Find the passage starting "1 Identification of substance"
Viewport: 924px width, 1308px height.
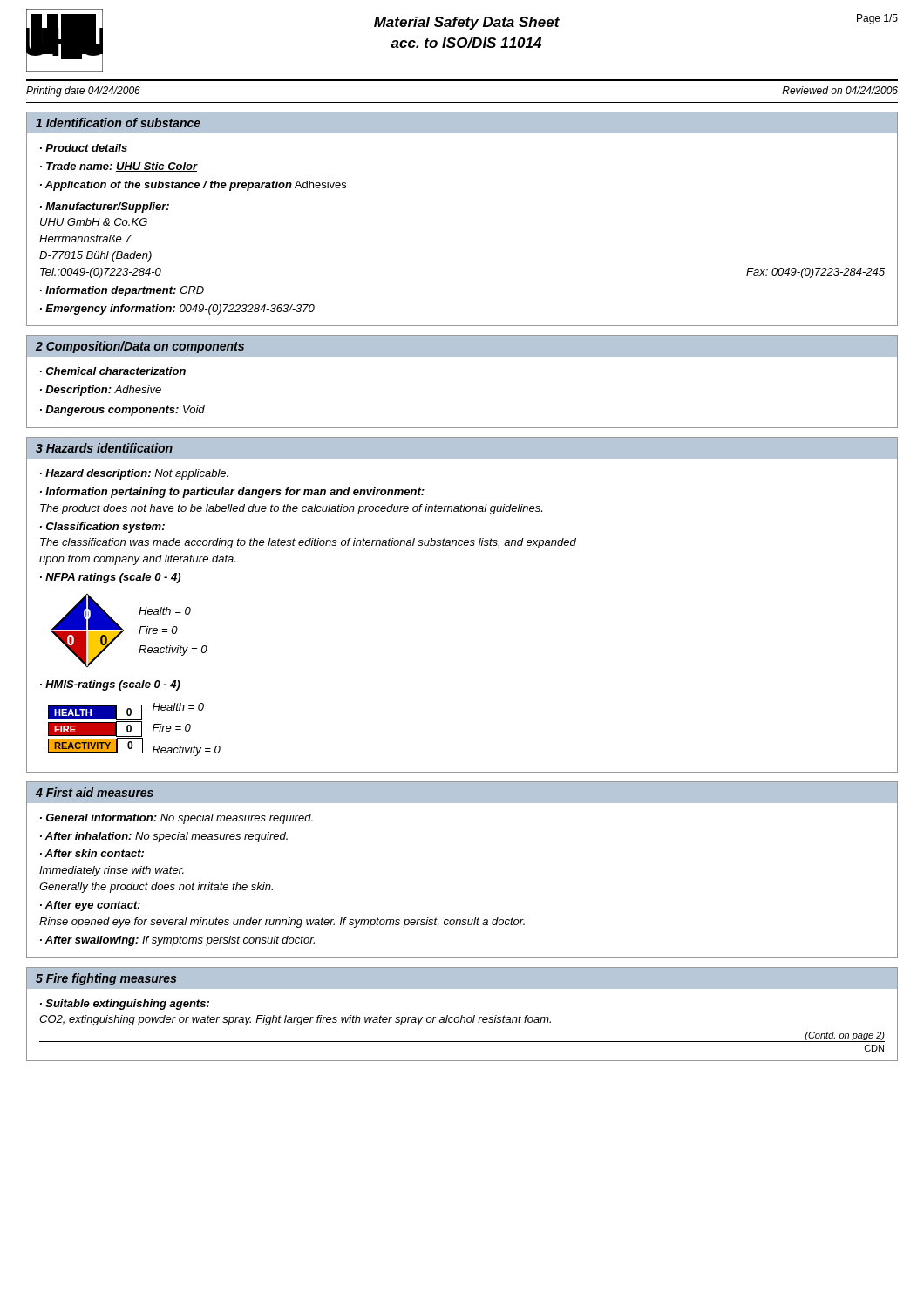[118, 123]
